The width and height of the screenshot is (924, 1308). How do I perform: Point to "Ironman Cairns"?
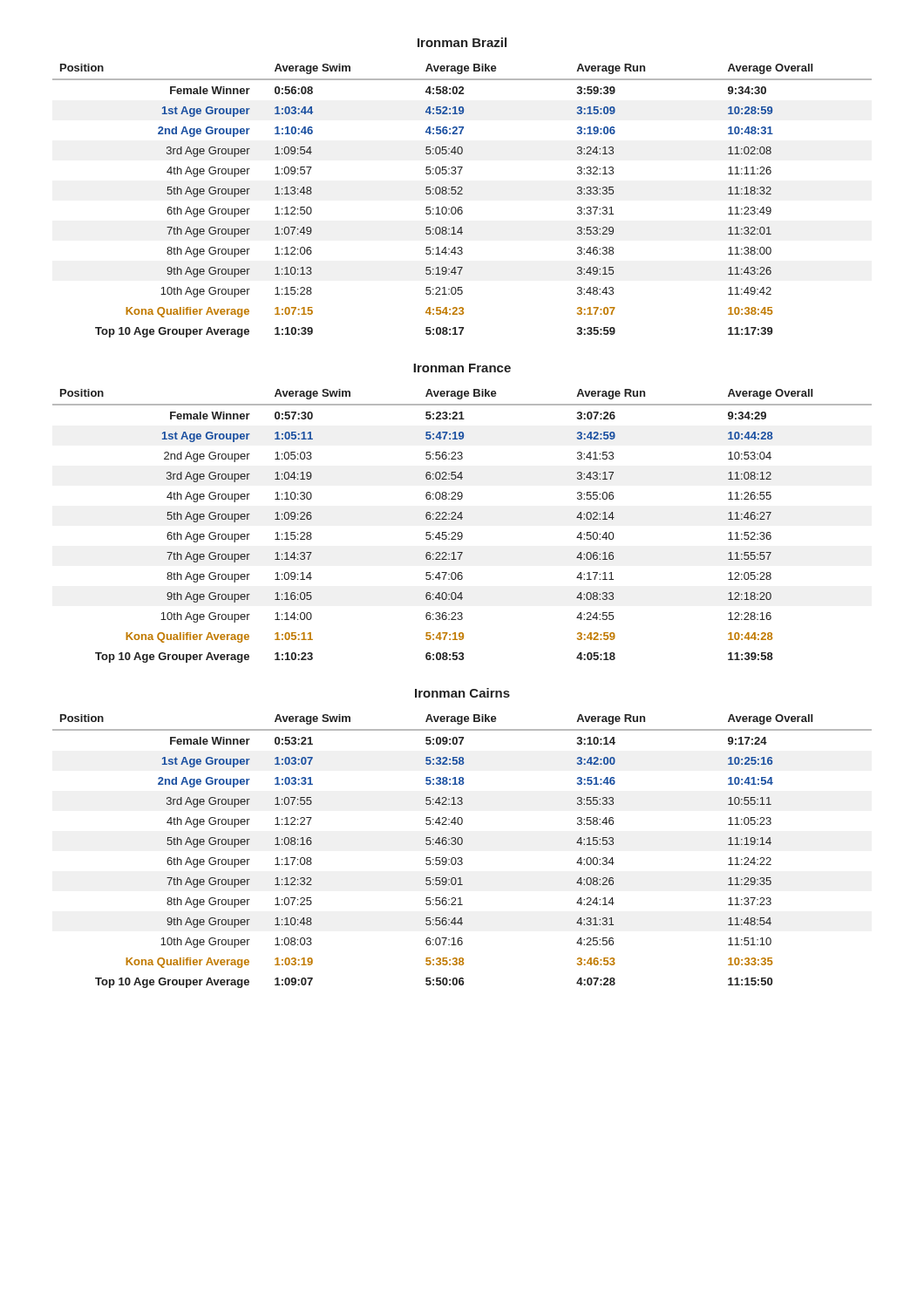pos(462,693)
